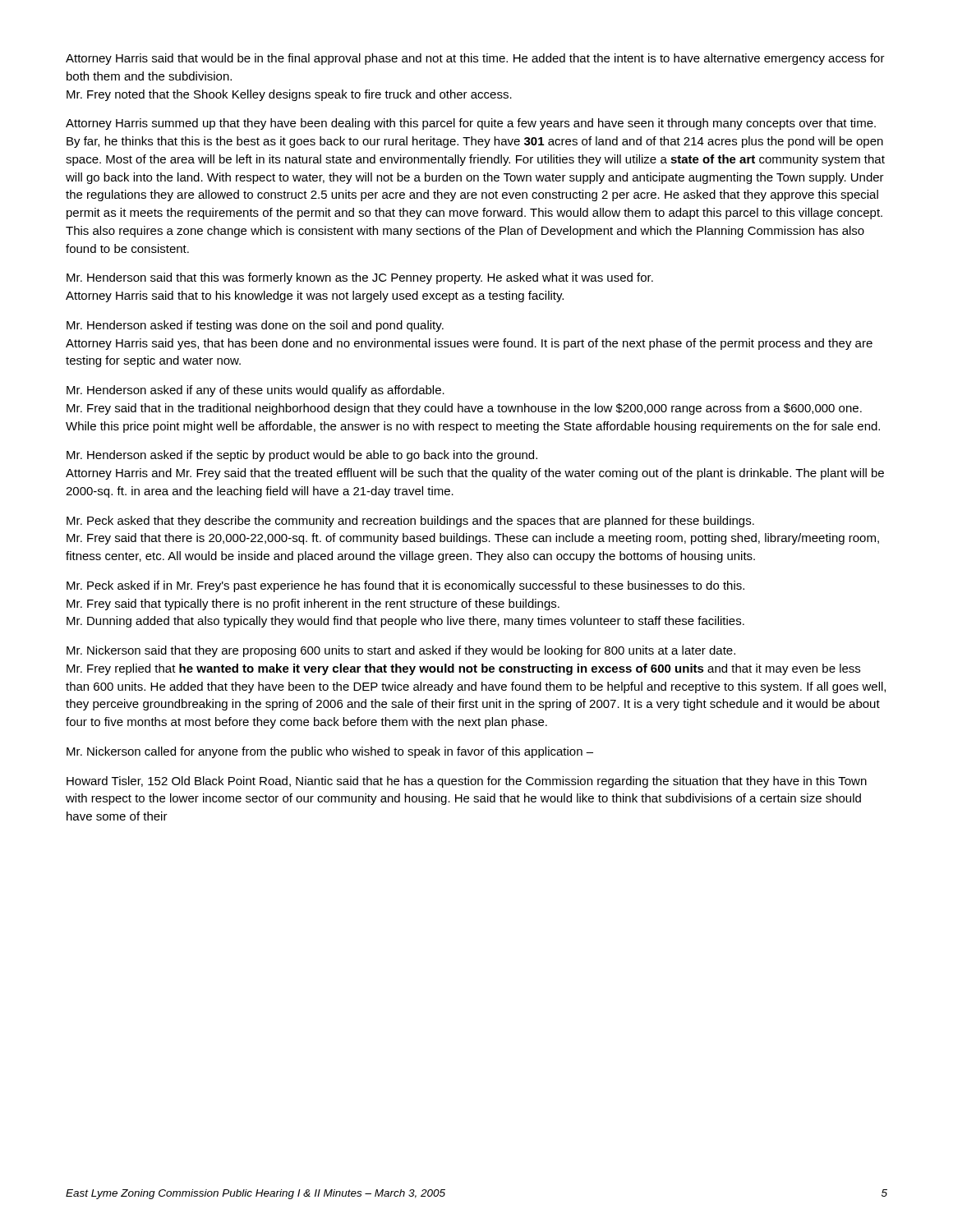Click on the passage starting "Howard Tisler, 152 Old Black"

pos(466,798)
